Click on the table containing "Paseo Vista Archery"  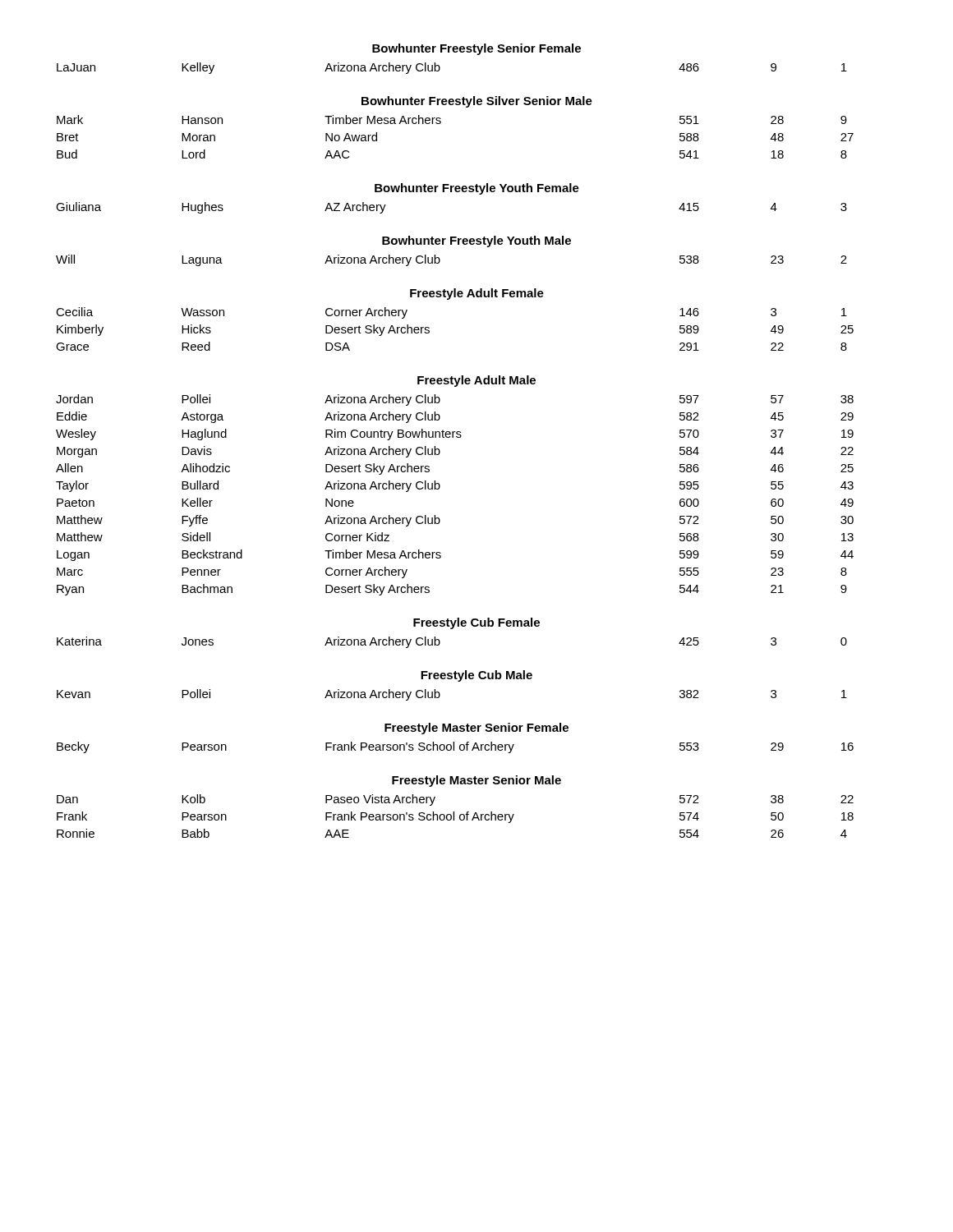[x=476, y=816]
